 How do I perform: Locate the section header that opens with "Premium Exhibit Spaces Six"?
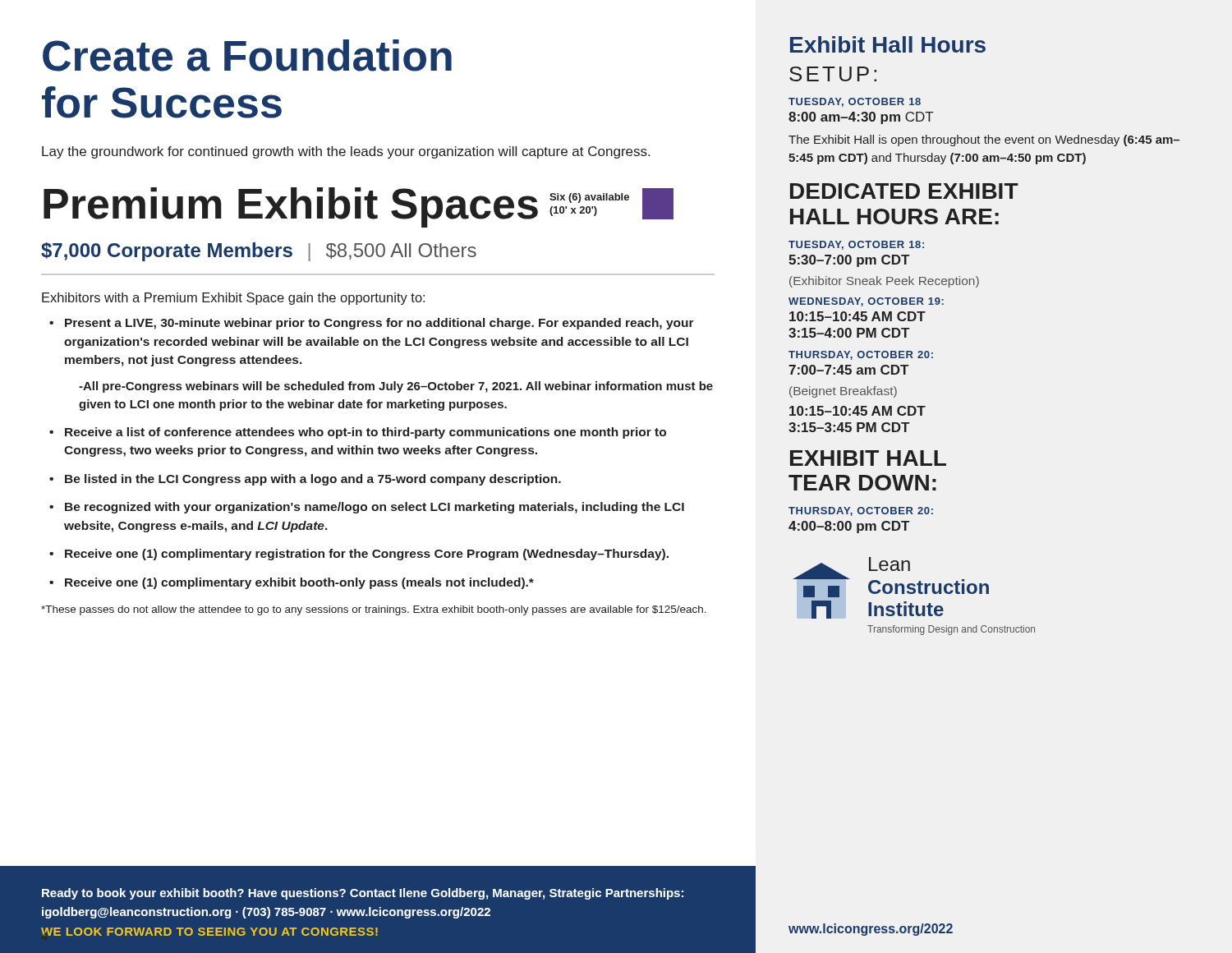coord(378,204)
